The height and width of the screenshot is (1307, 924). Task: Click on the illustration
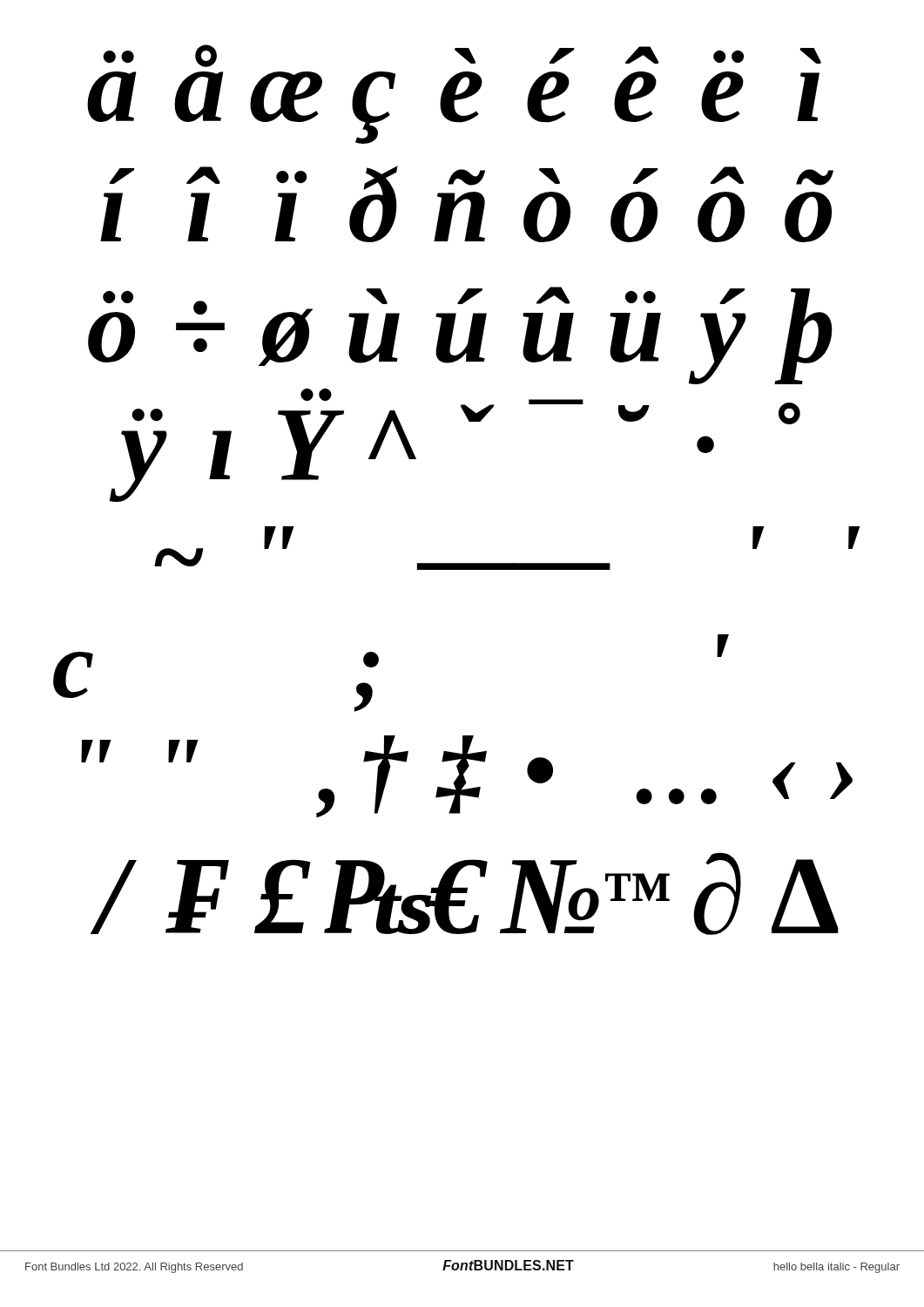(x=462, y=480)
